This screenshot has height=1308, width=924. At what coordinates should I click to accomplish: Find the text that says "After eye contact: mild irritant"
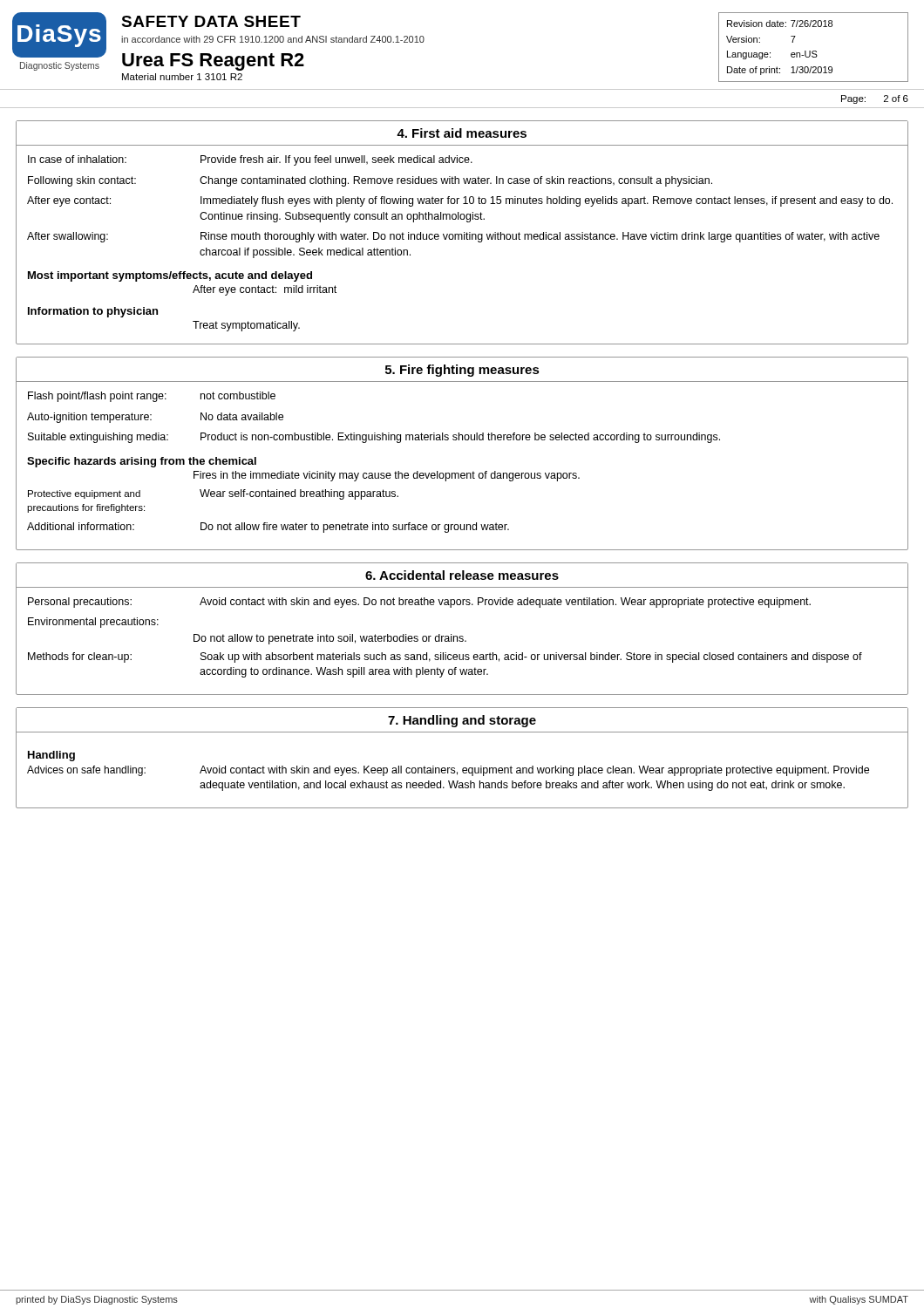[265, 290]
